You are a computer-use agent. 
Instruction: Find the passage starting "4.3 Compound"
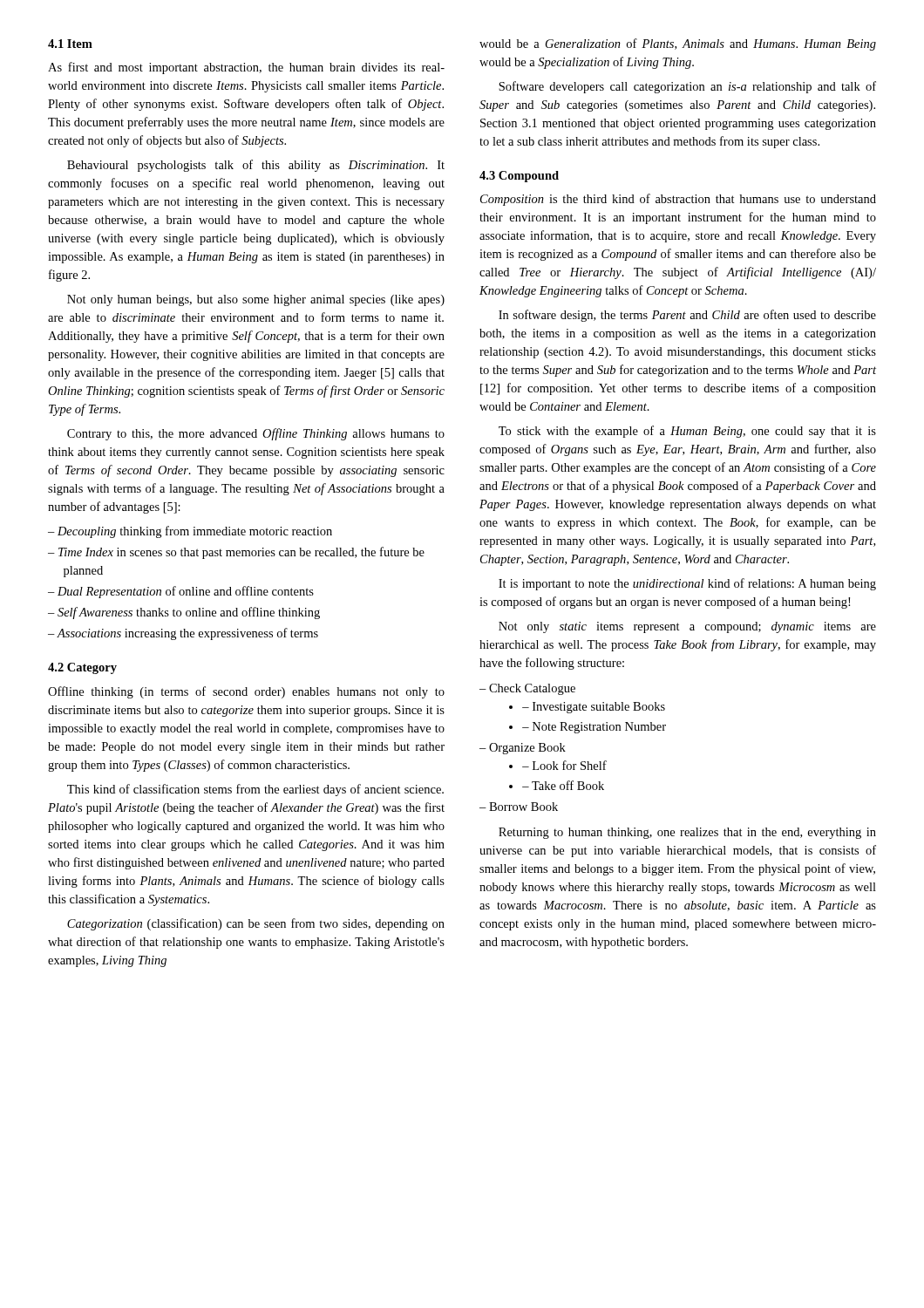[x=519, y=175]
